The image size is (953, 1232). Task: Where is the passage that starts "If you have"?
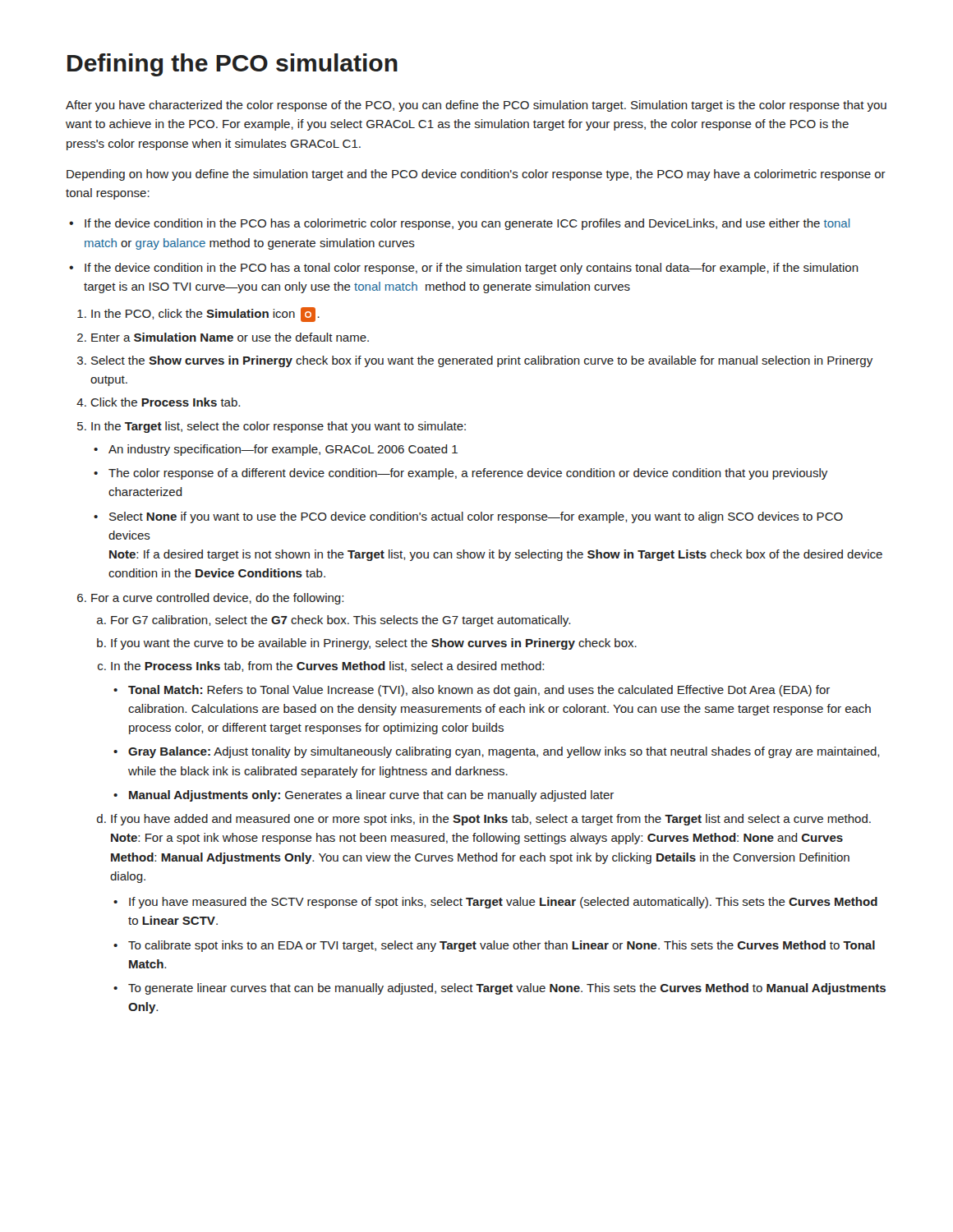pos(503,911)
